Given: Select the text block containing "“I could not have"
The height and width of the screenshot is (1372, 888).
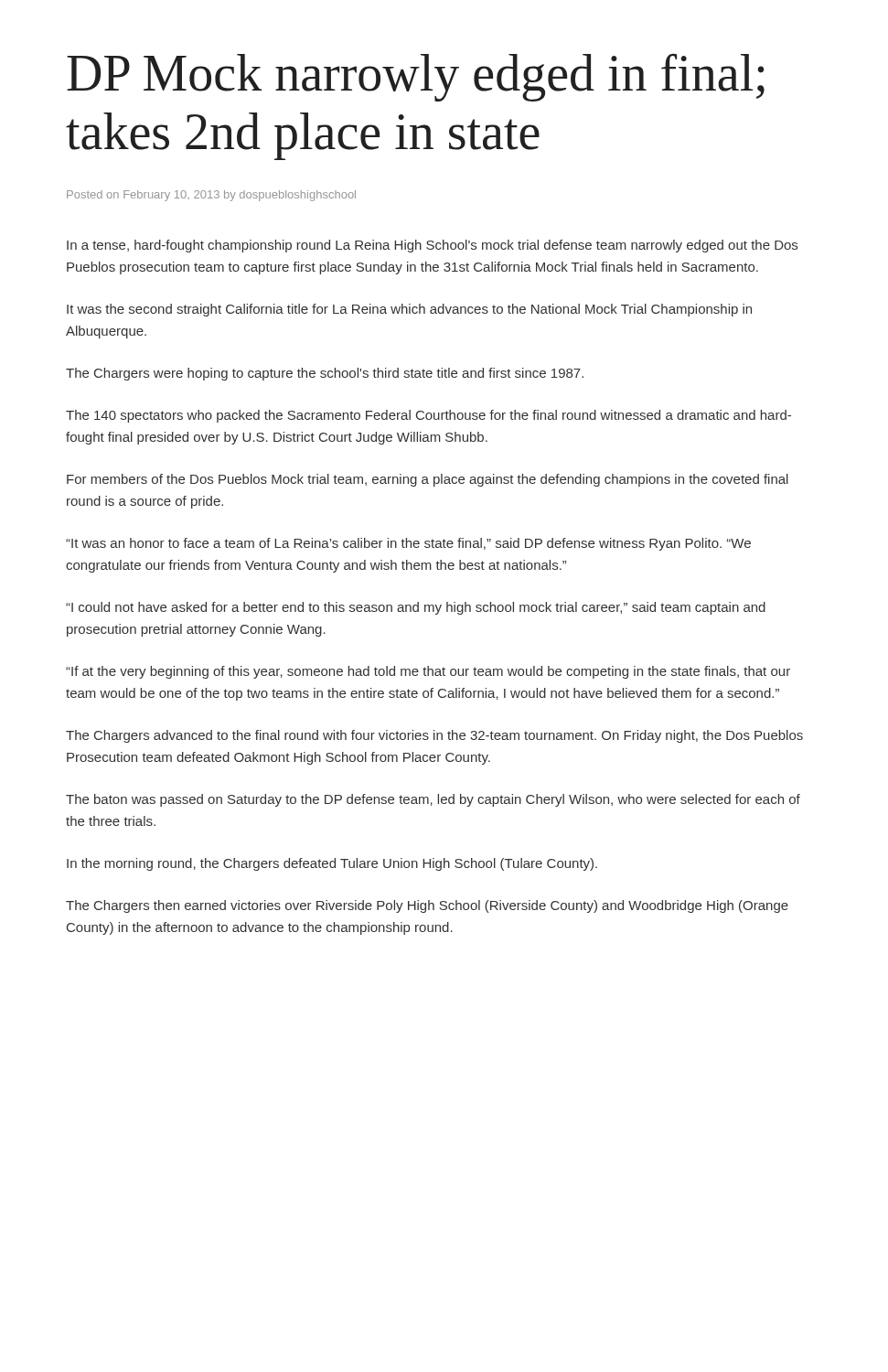Looking at the screenshot, I should 444,618.
